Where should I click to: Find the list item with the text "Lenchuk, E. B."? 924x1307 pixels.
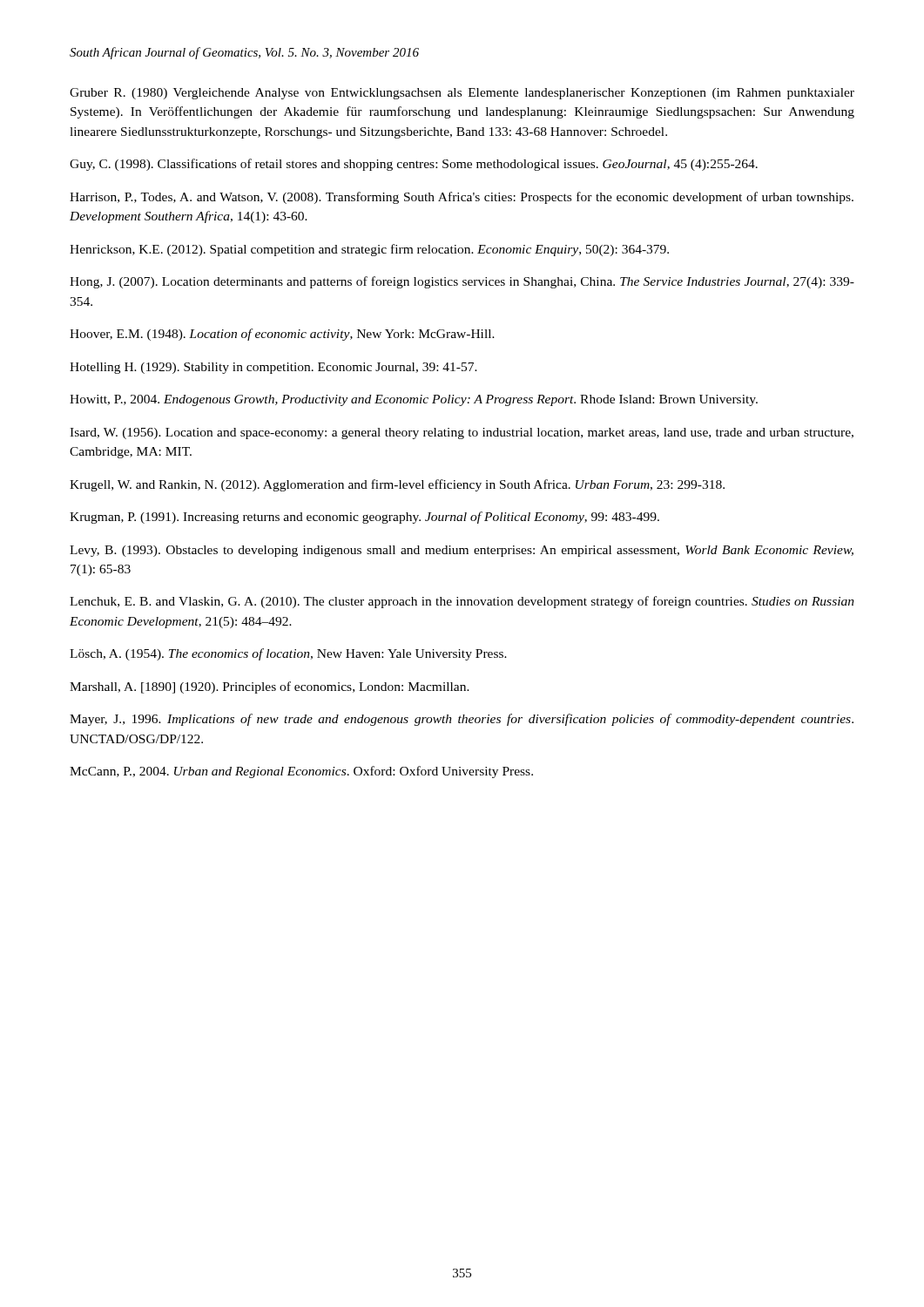[x=462, y=611]
